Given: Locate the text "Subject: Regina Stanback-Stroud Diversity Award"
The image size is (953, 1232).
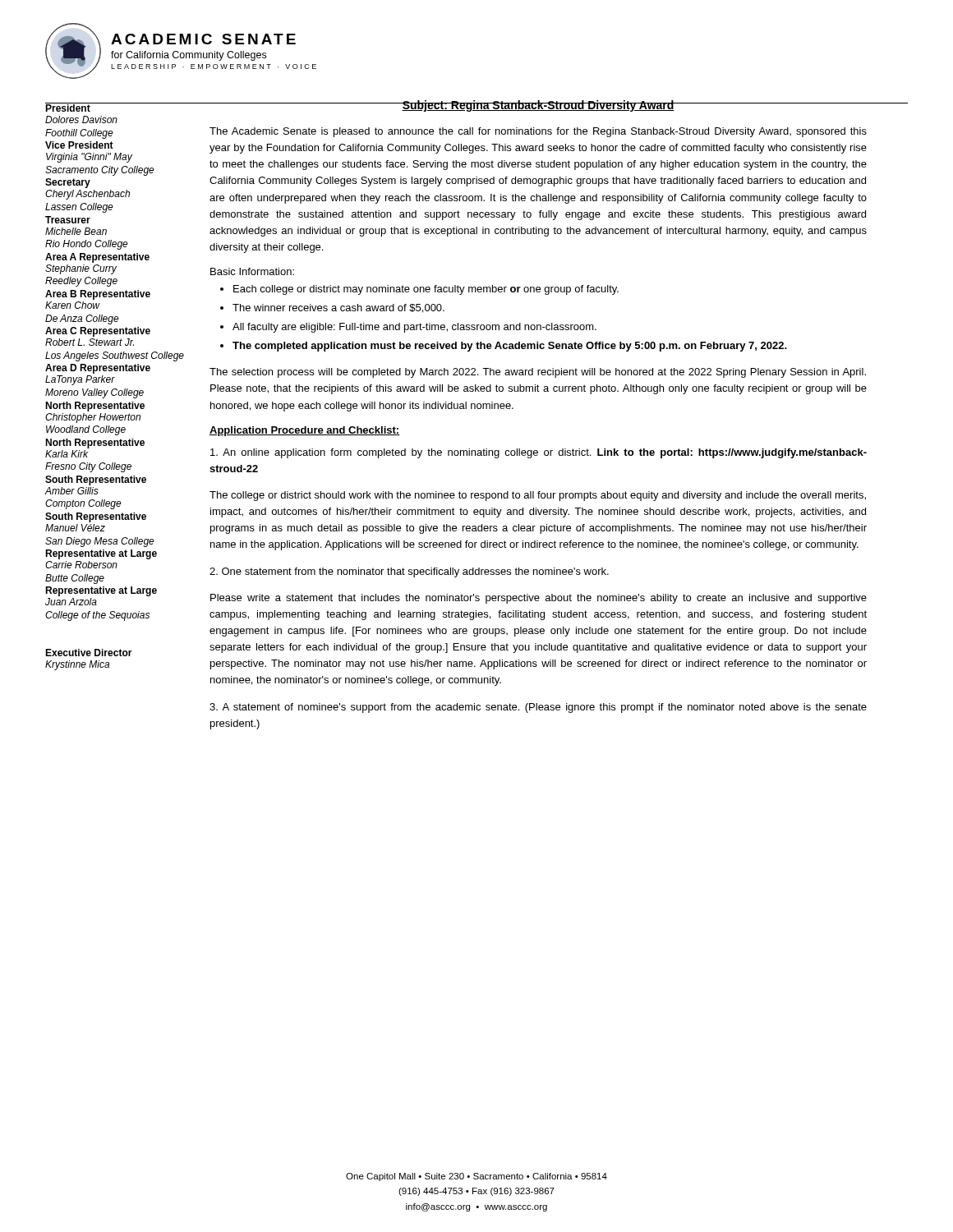Looking at the screenshot, I should [538, 105].
